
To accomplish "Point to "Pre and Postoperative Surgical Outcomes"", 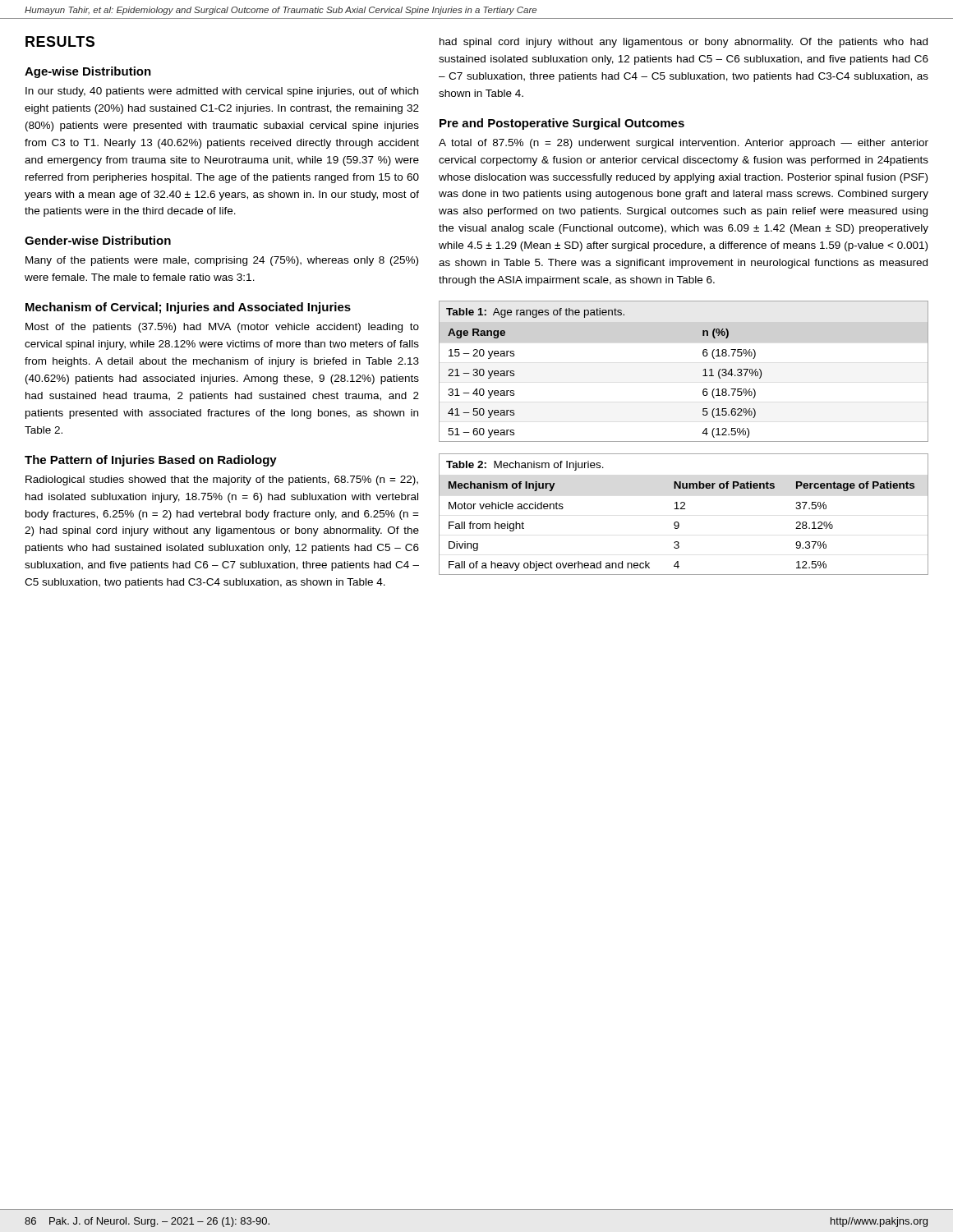I will (x=683, y=123).
